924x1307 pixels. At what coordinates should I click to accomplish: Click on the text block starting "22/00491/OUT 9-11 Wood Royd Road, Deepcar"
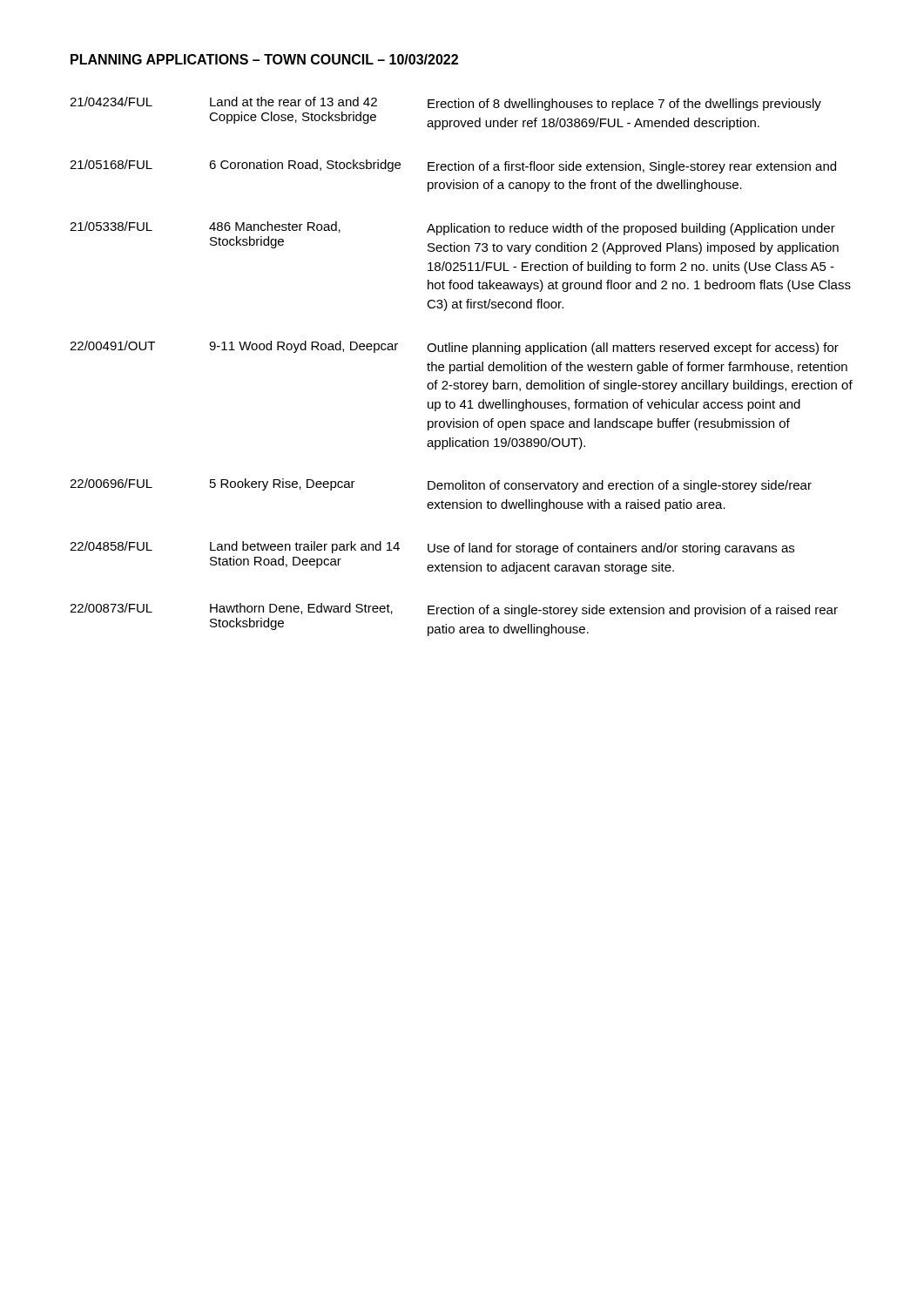point(462,395)
